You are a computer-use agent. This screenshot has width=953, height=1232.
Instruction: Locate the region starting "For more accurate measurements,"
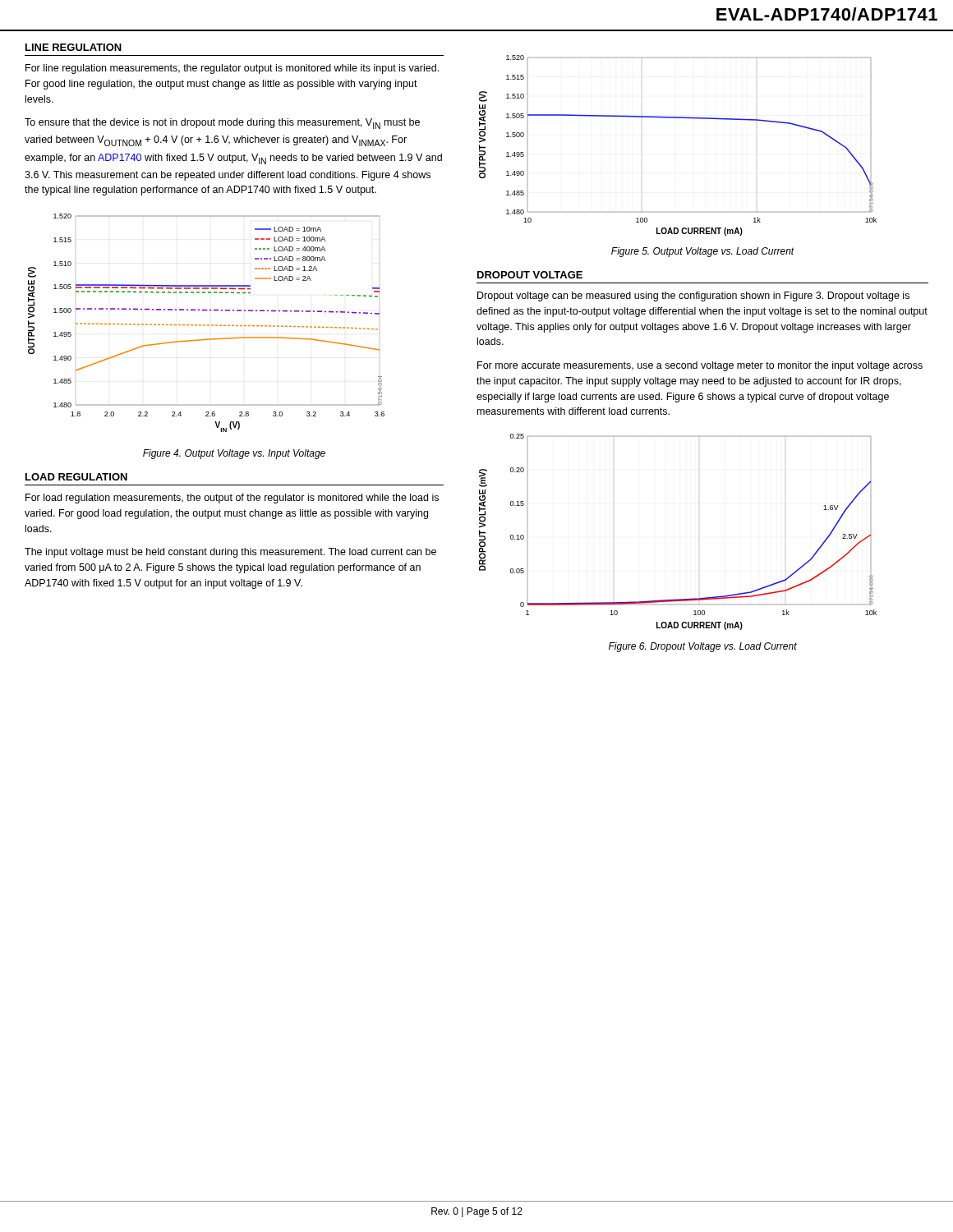(700, 389)
